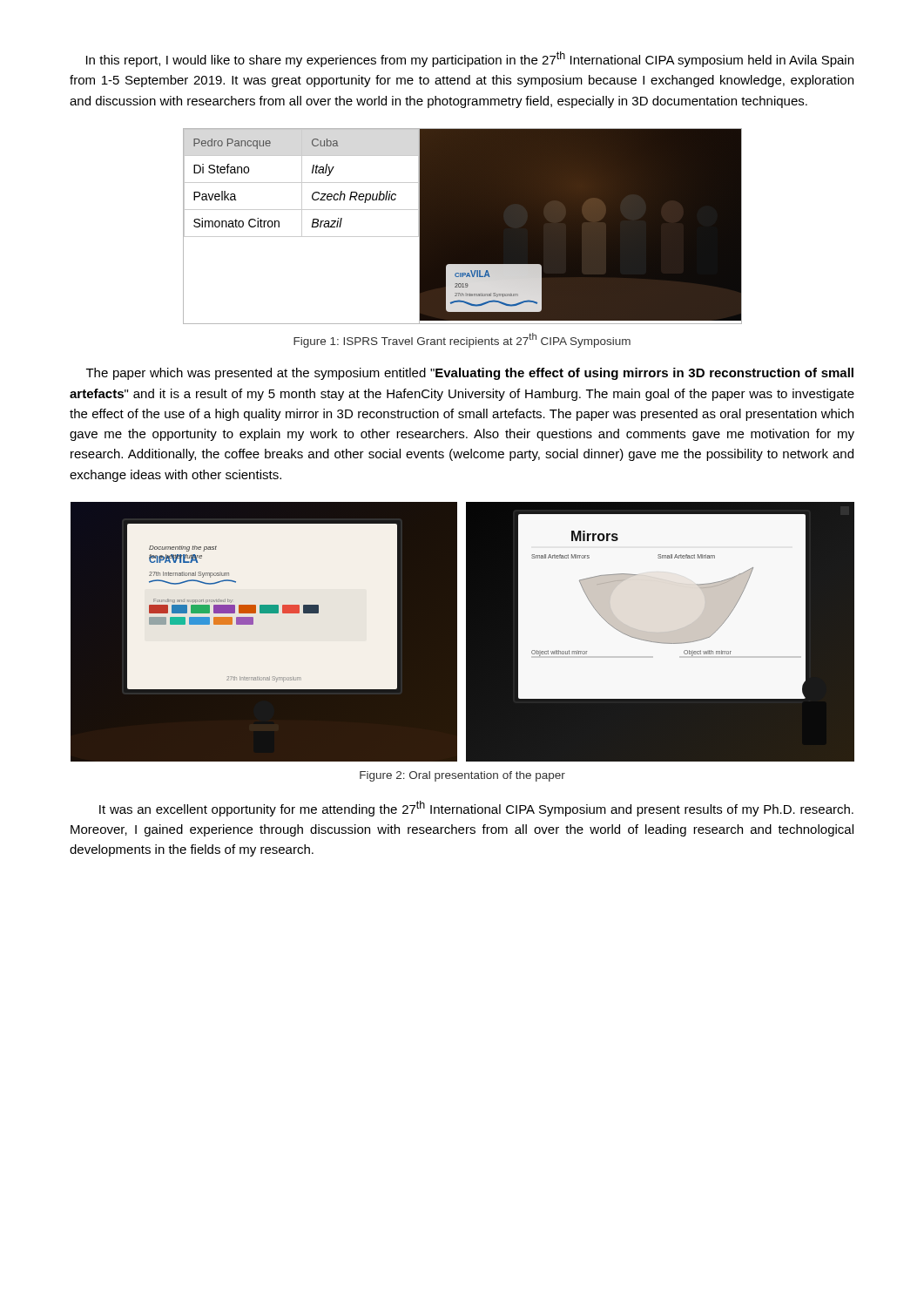Locate the region starting "Figure 1: ISPRS Travel"
This screenshot has width=924, height=1307.
point(462,339)
